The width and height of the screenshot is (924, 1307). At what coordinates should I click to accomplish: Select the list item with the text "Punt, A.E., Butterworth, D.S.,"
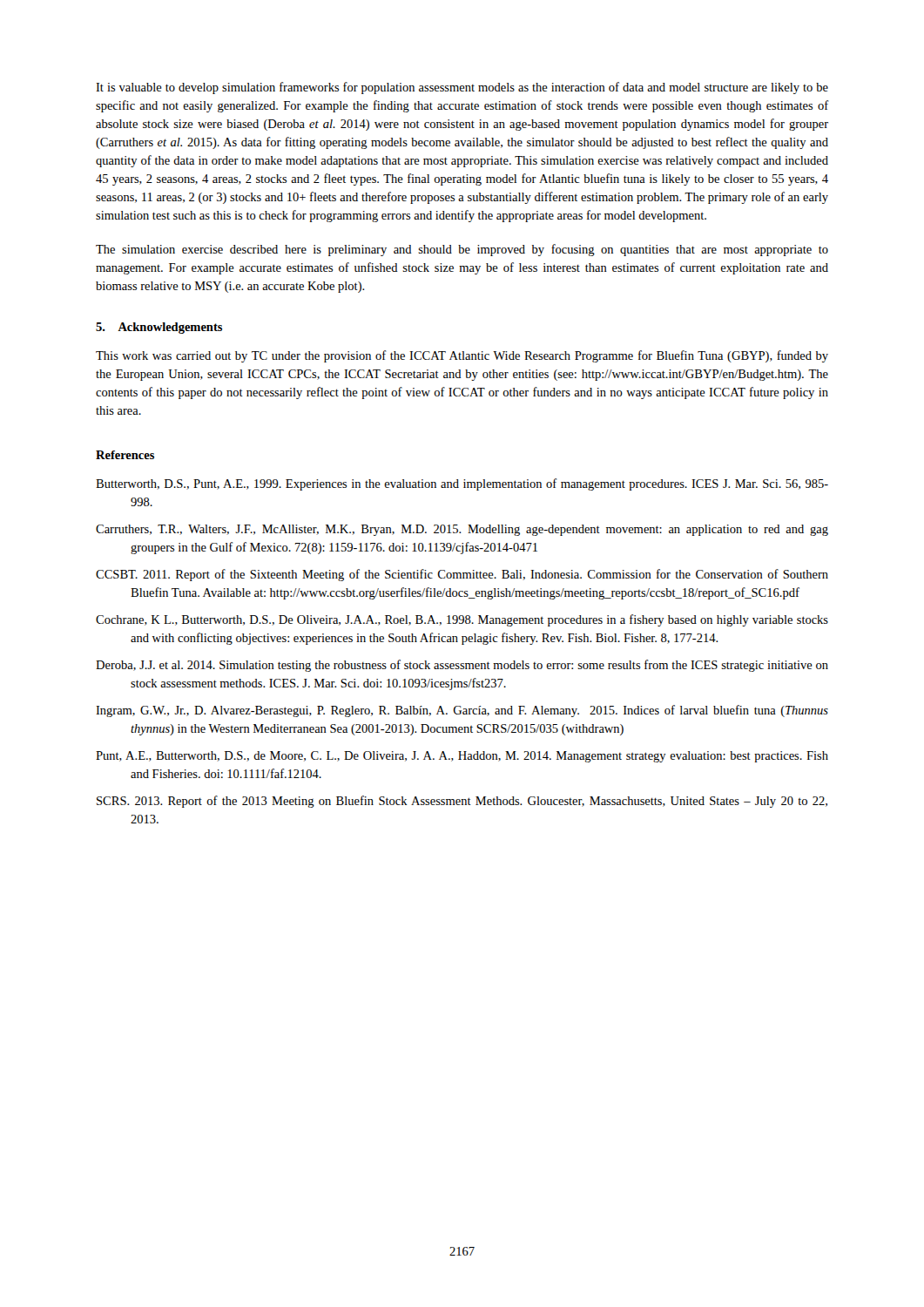click(x=462, y=765)
